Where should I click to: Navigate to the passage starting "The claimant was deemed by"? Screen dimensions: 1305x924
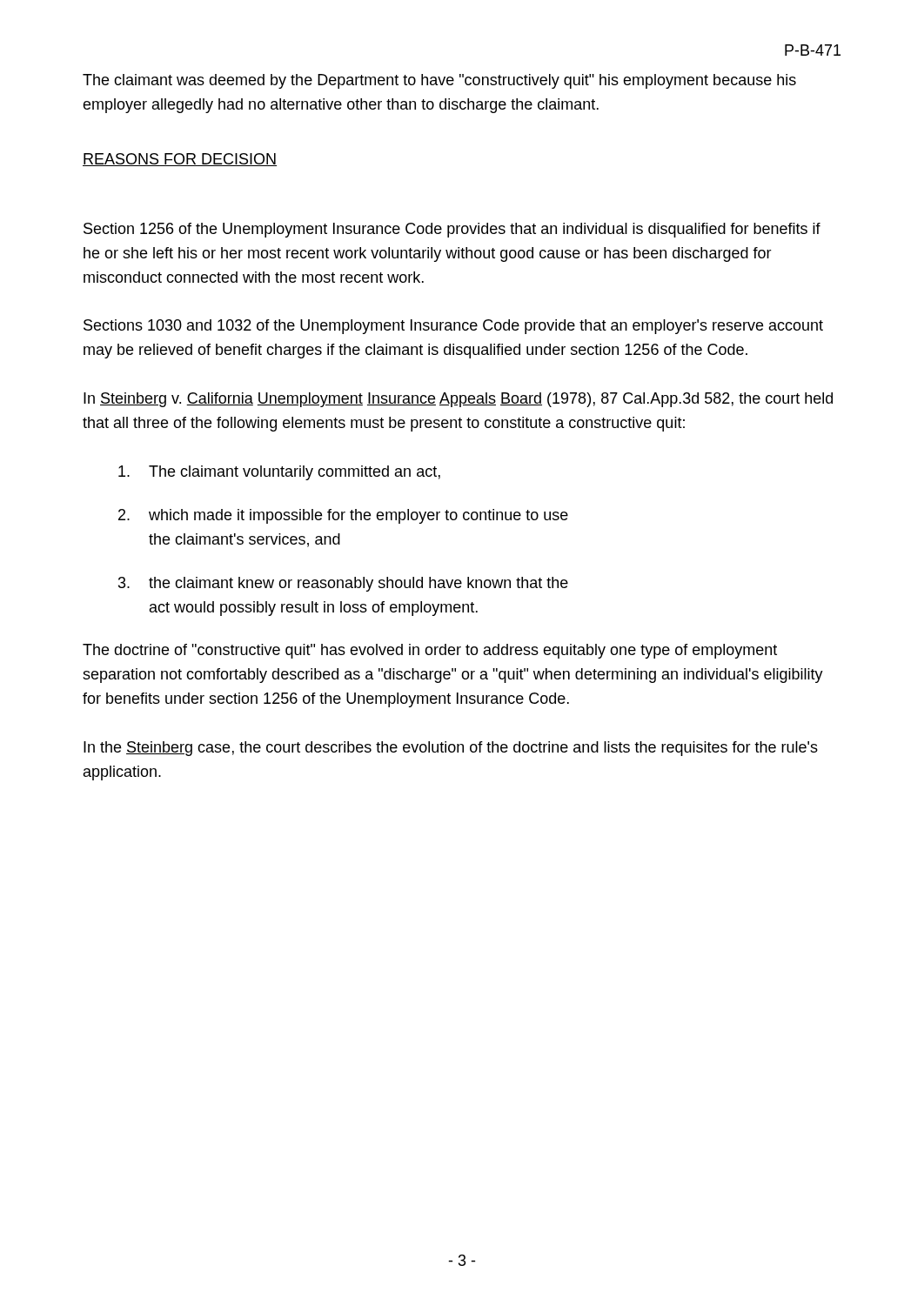point(440,92)
